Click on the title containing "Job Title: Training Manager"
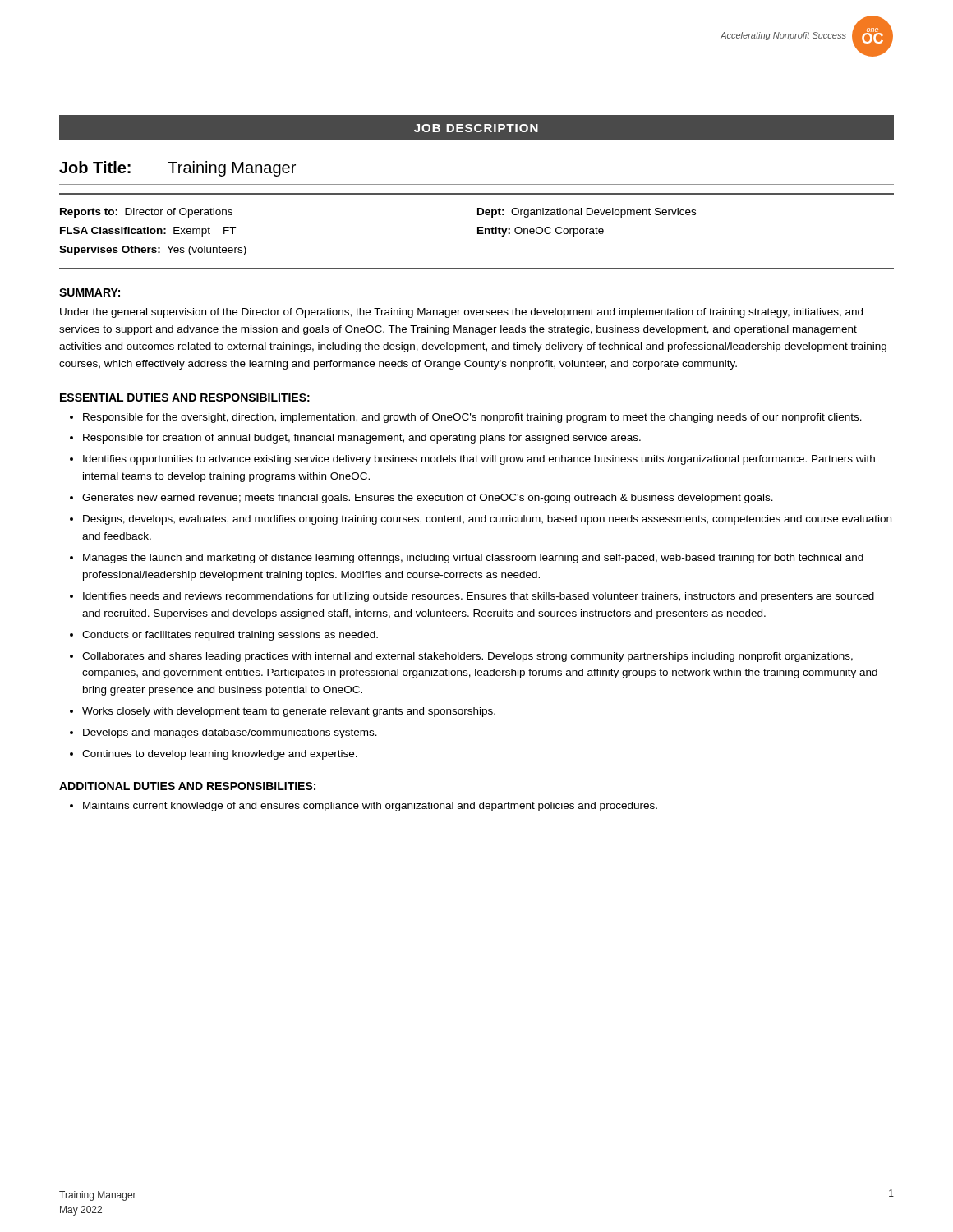 178,168
